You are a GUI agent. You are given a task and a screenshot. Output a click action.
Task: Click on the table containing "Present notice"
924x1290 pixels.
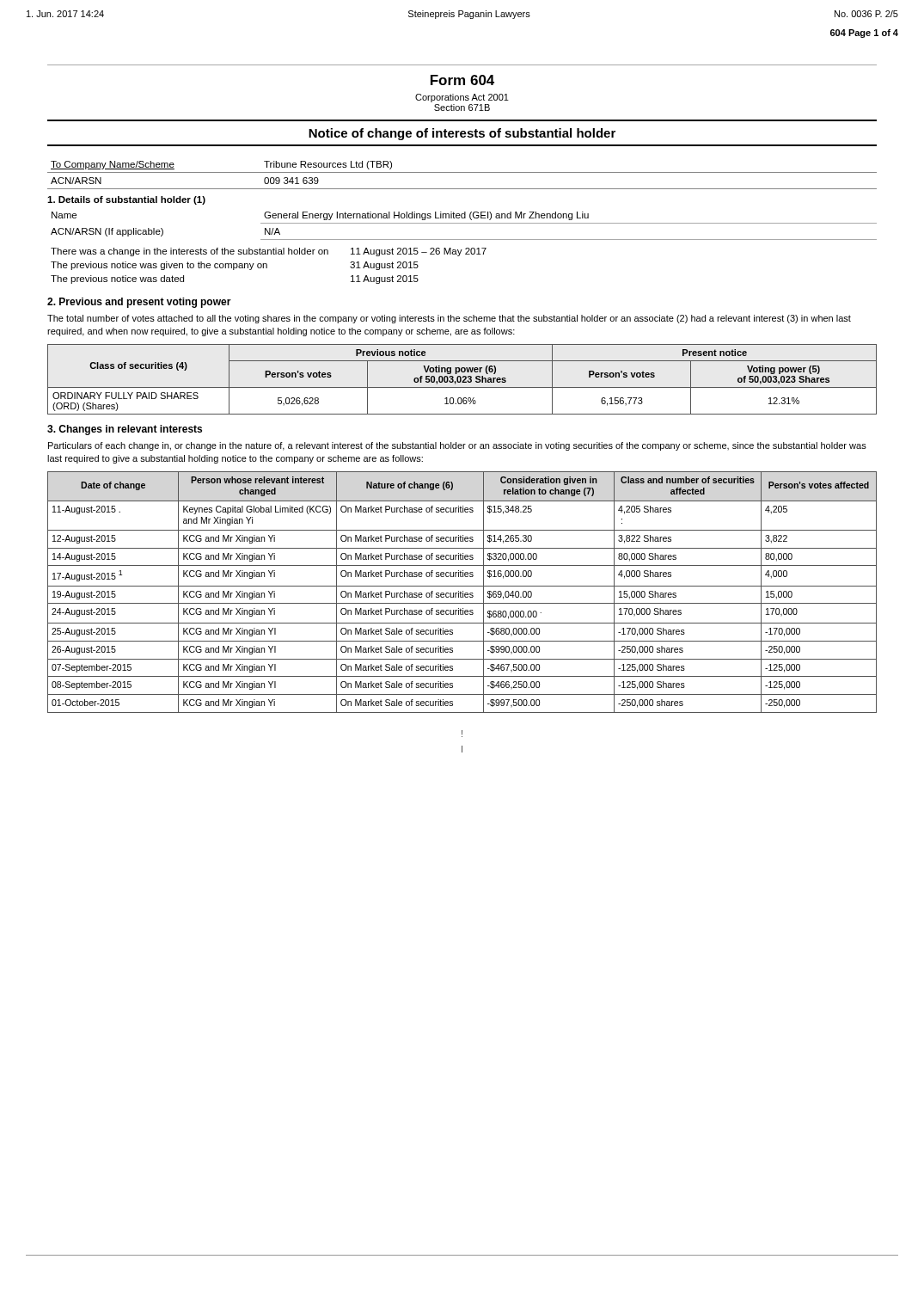click(462, 379)
